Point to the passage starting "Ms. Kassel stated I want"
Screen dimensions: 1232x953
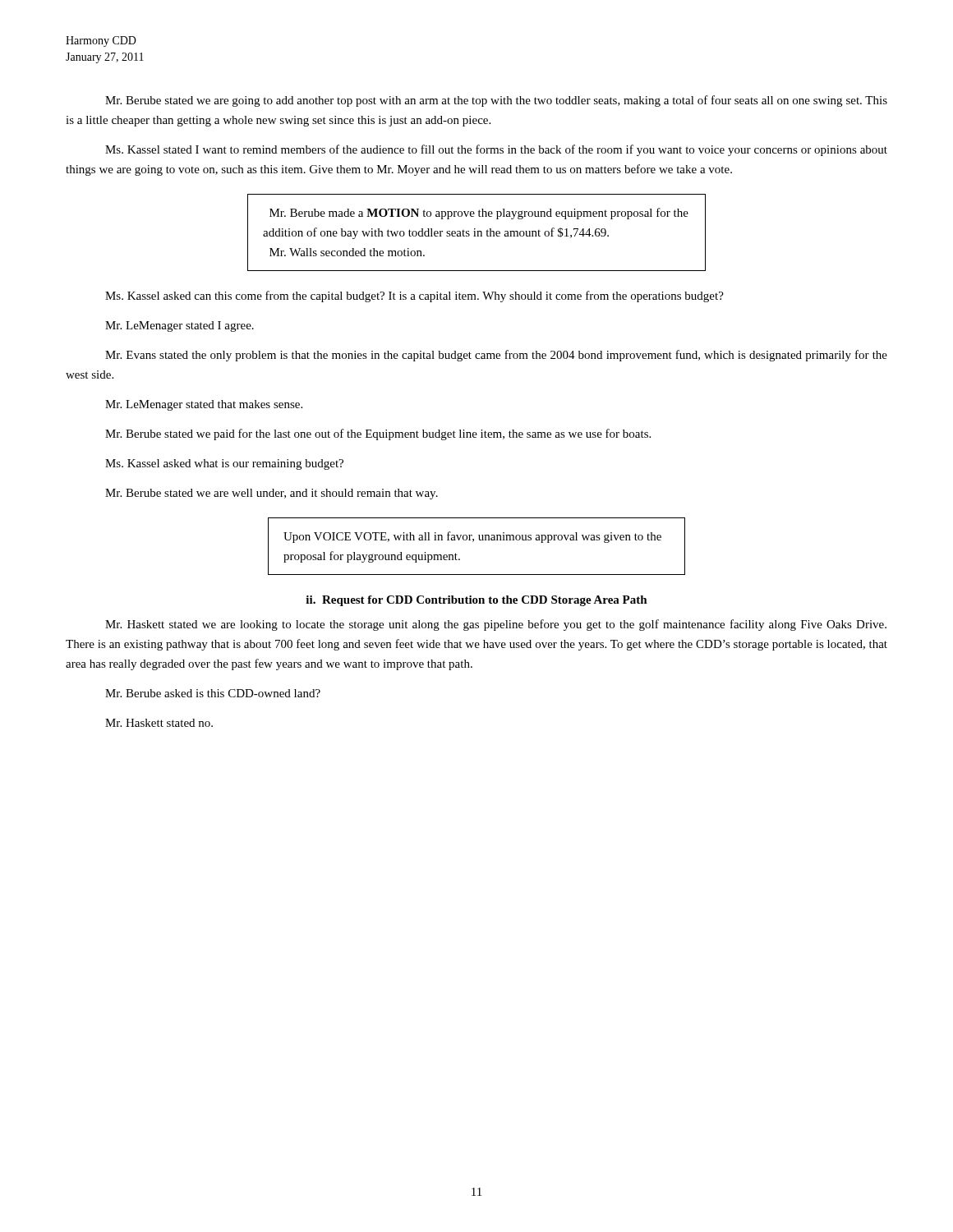click(476, 159)
